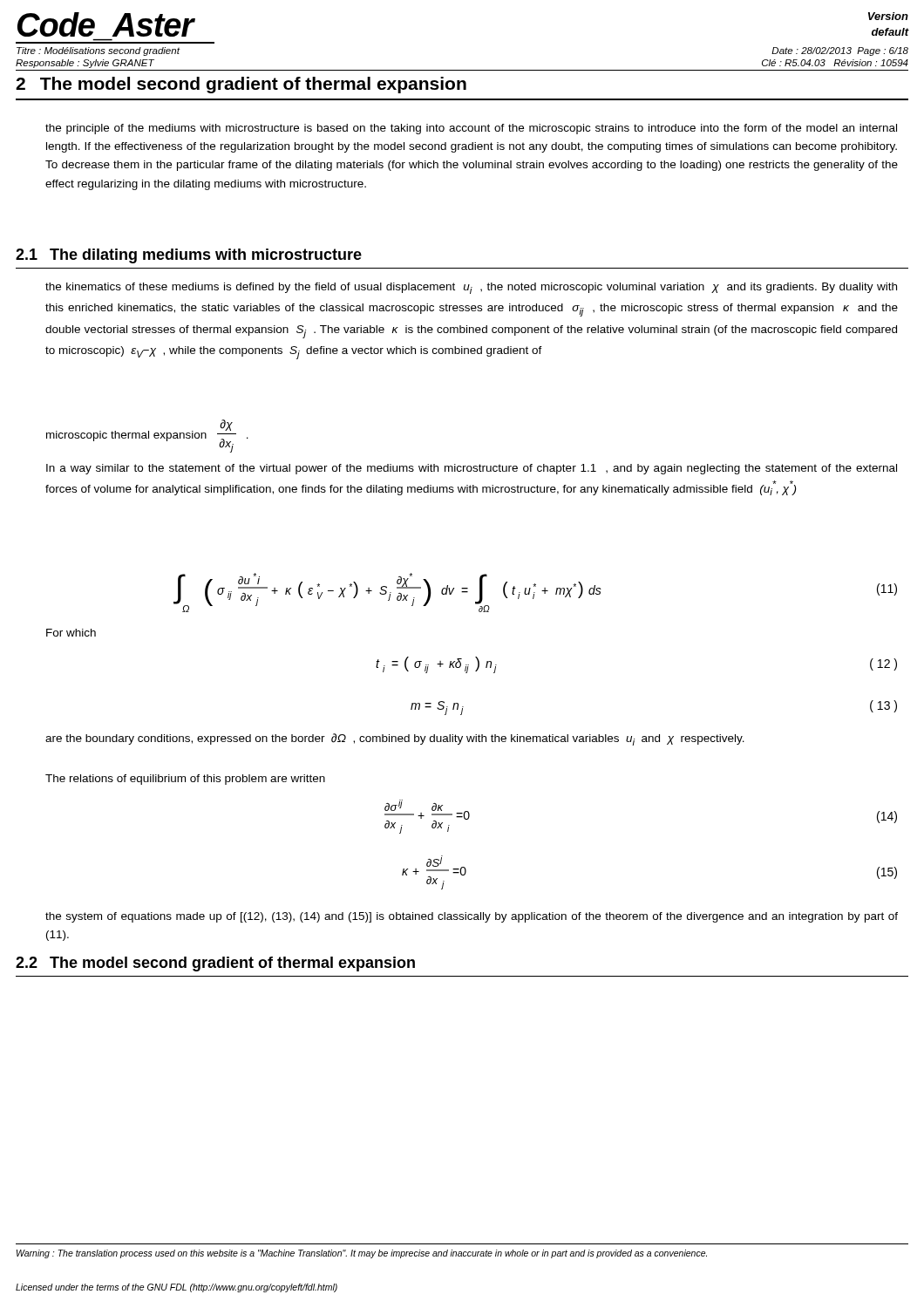Find the formula with the text "κ + ∂S j ∂x j"
Image resolution: width=924 pixels, height=1308 pixels.
click(x=472, y=872)
